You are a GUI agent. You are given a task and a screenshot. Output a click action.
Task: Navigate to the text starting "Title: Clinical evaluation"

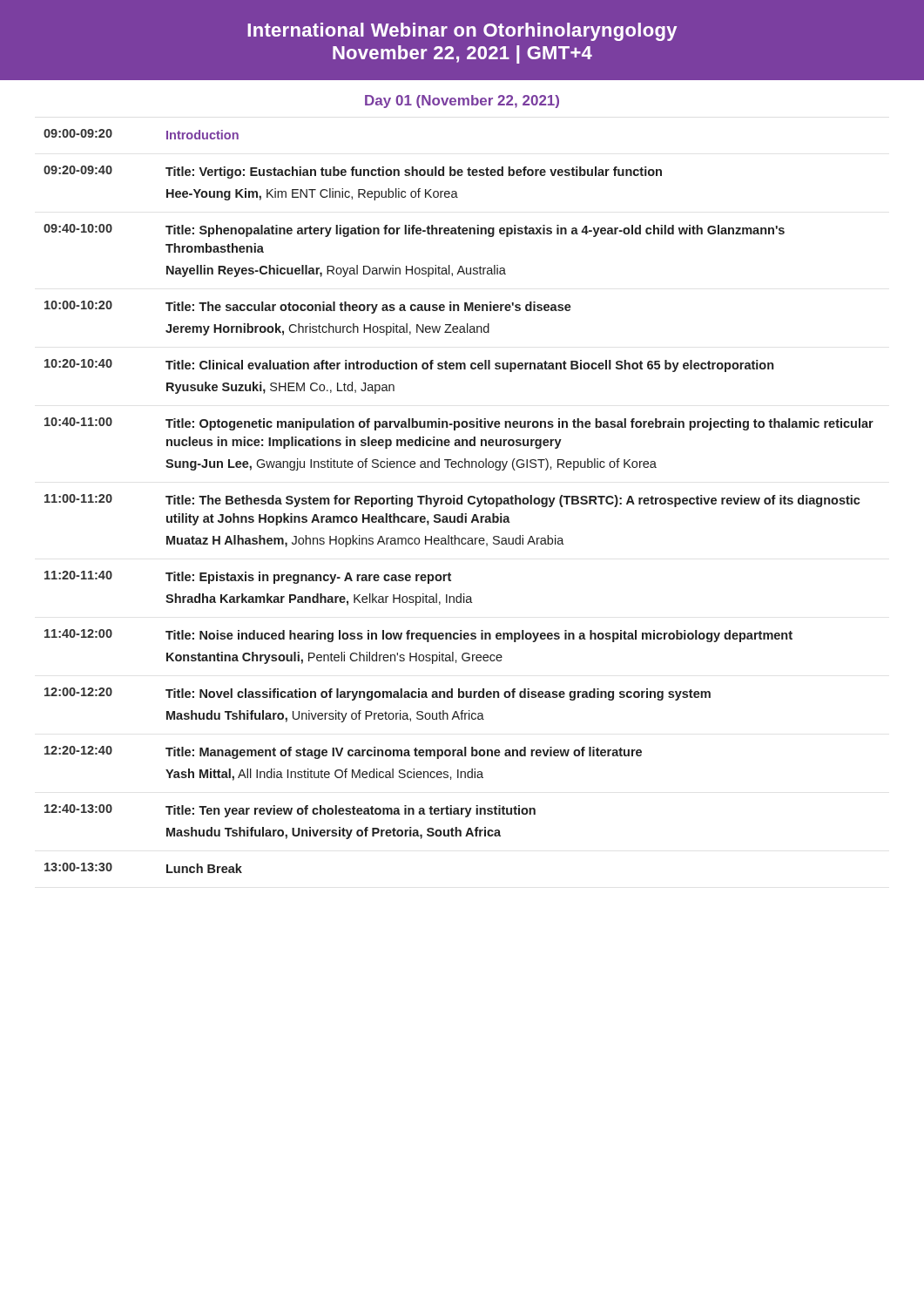(x=523, y=377)
